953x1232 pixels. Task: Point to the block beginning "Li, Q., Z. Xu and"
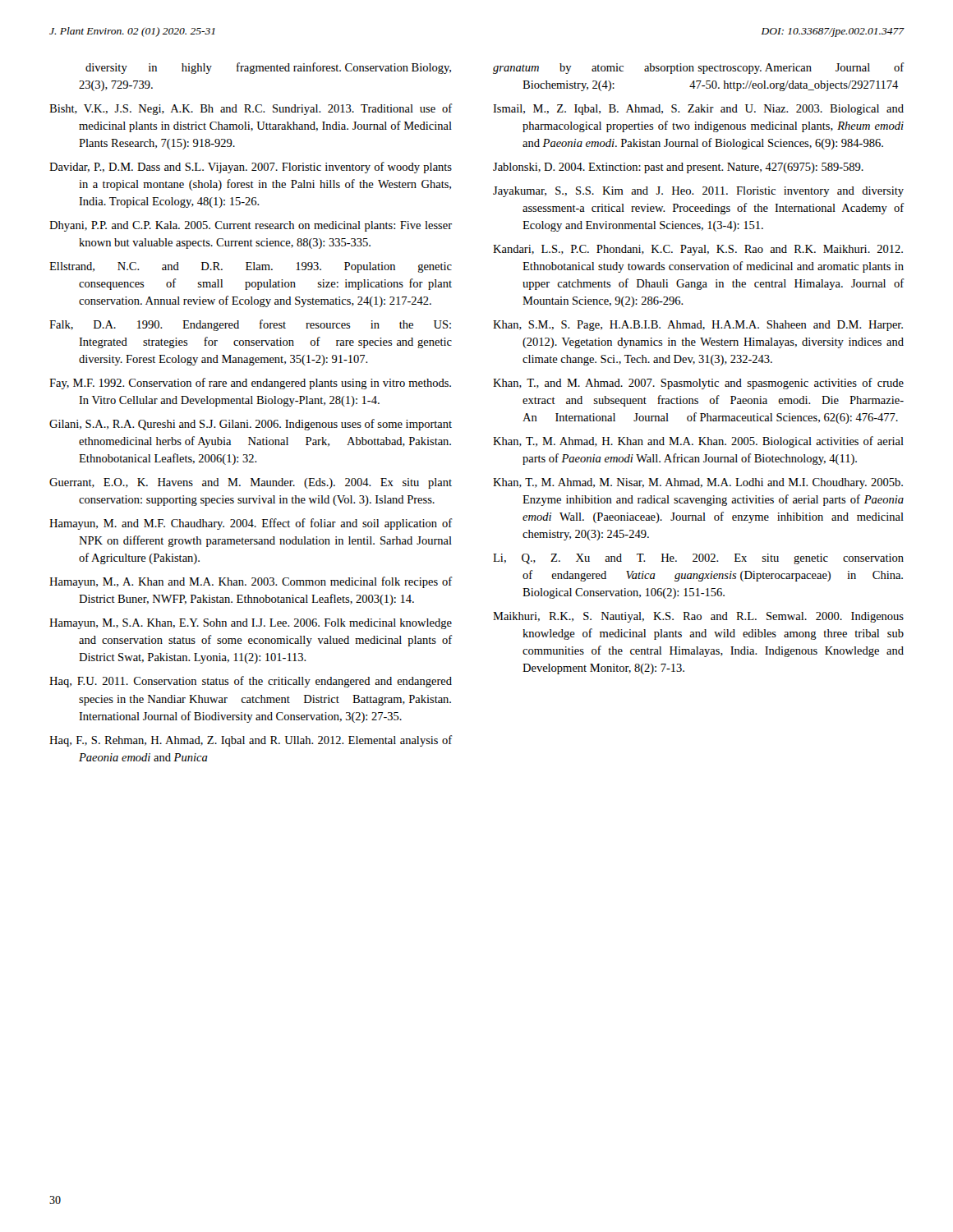(698, 575)
